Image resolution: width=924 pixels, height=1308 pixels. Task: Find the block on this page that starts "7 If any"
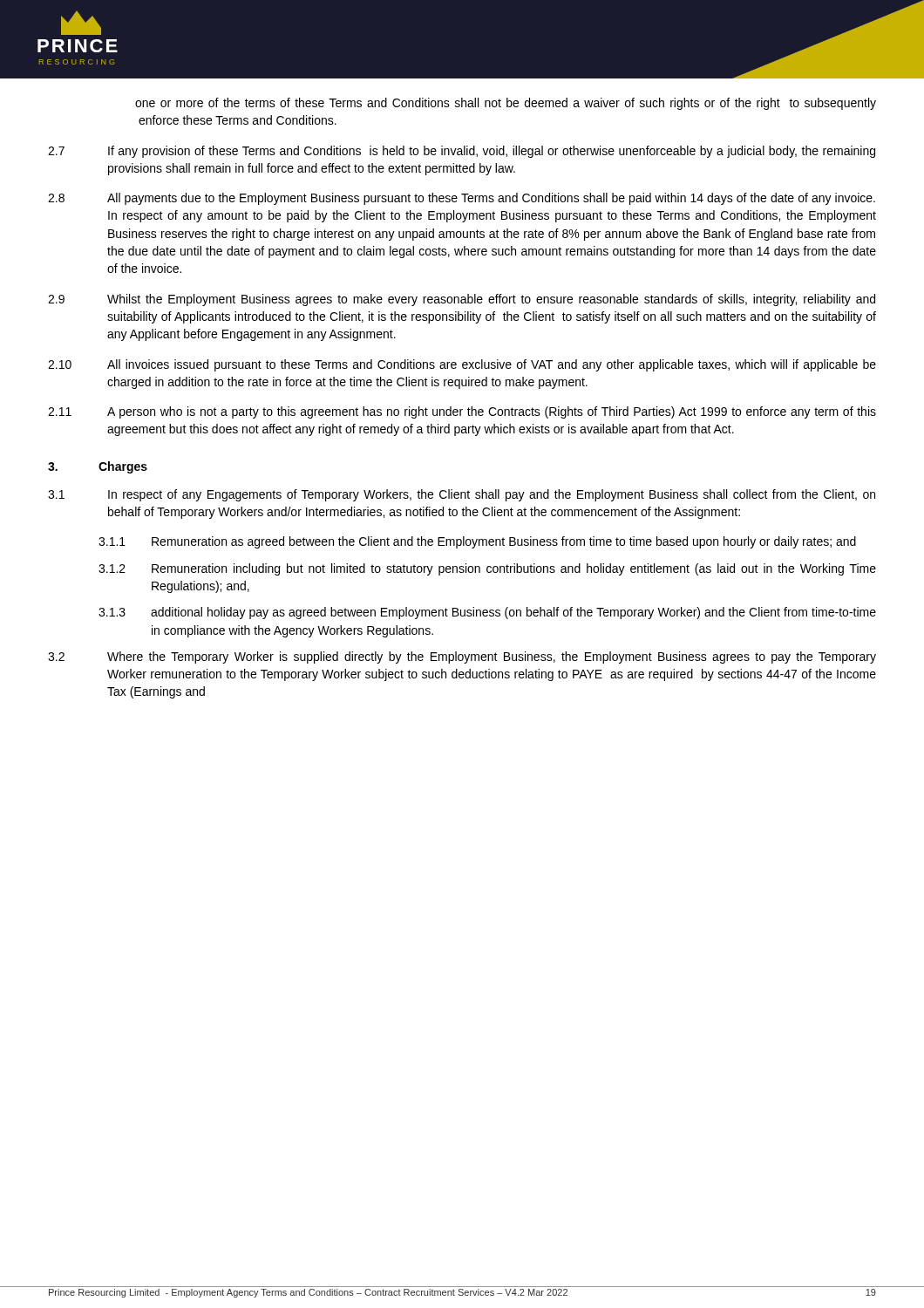(462, 160)
